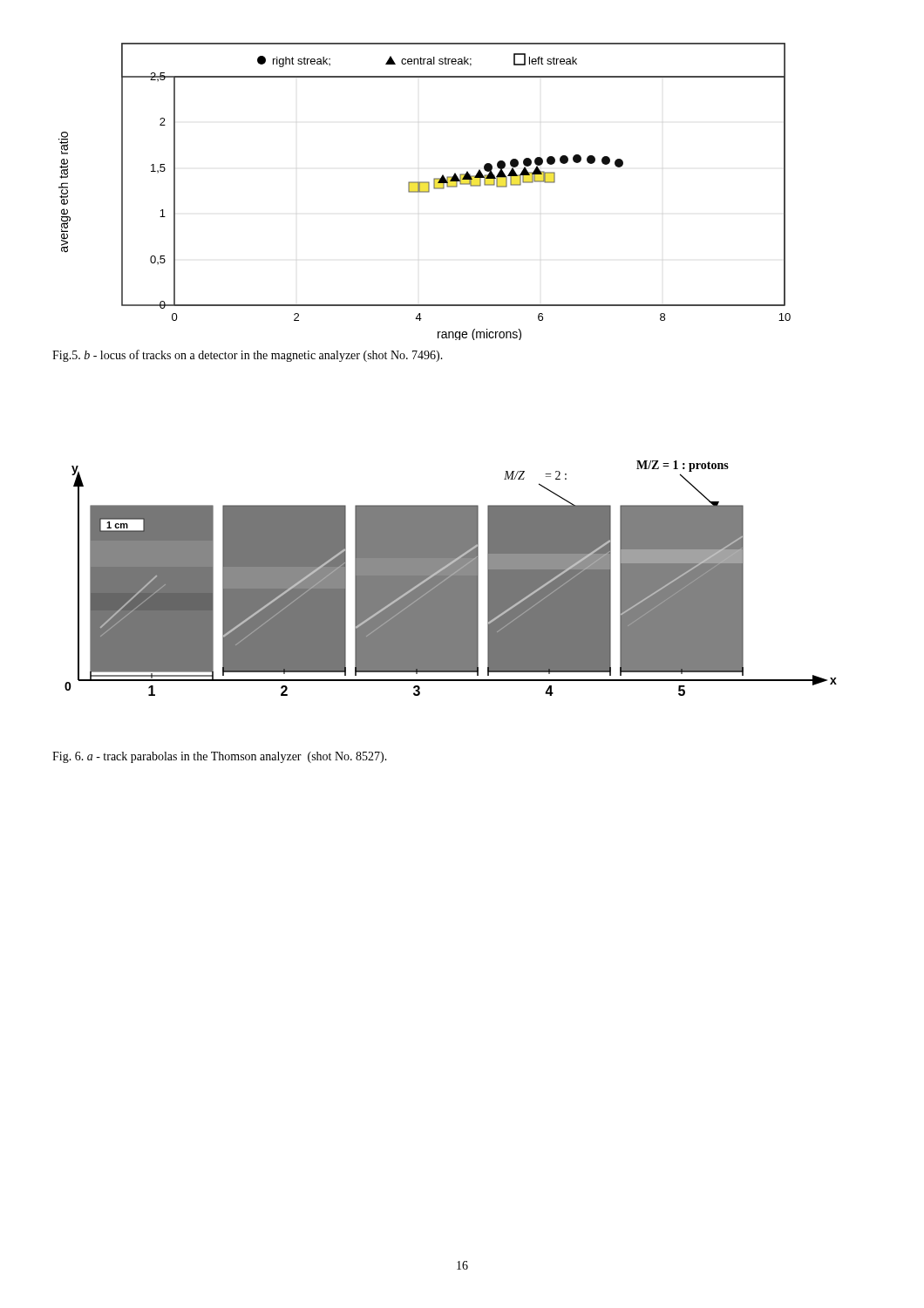The height and width of the screenshot is (1308, 924).
Task: Locate the photo
Action: click(x=445, y=589)
